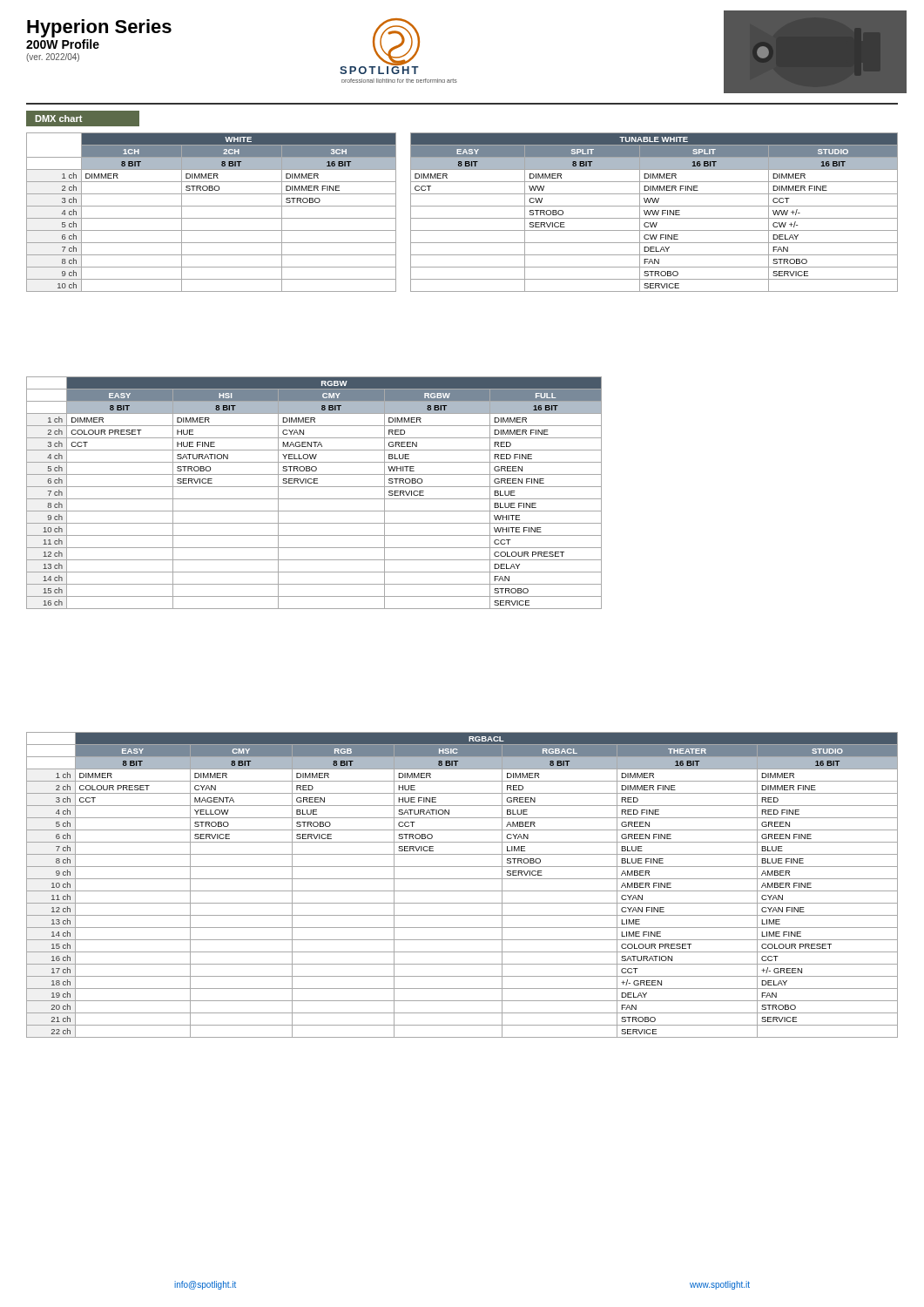The image size is (924, 1307).
Task: Find the title that reads "Hyperion Series 200W"
Action: point(99,39)
